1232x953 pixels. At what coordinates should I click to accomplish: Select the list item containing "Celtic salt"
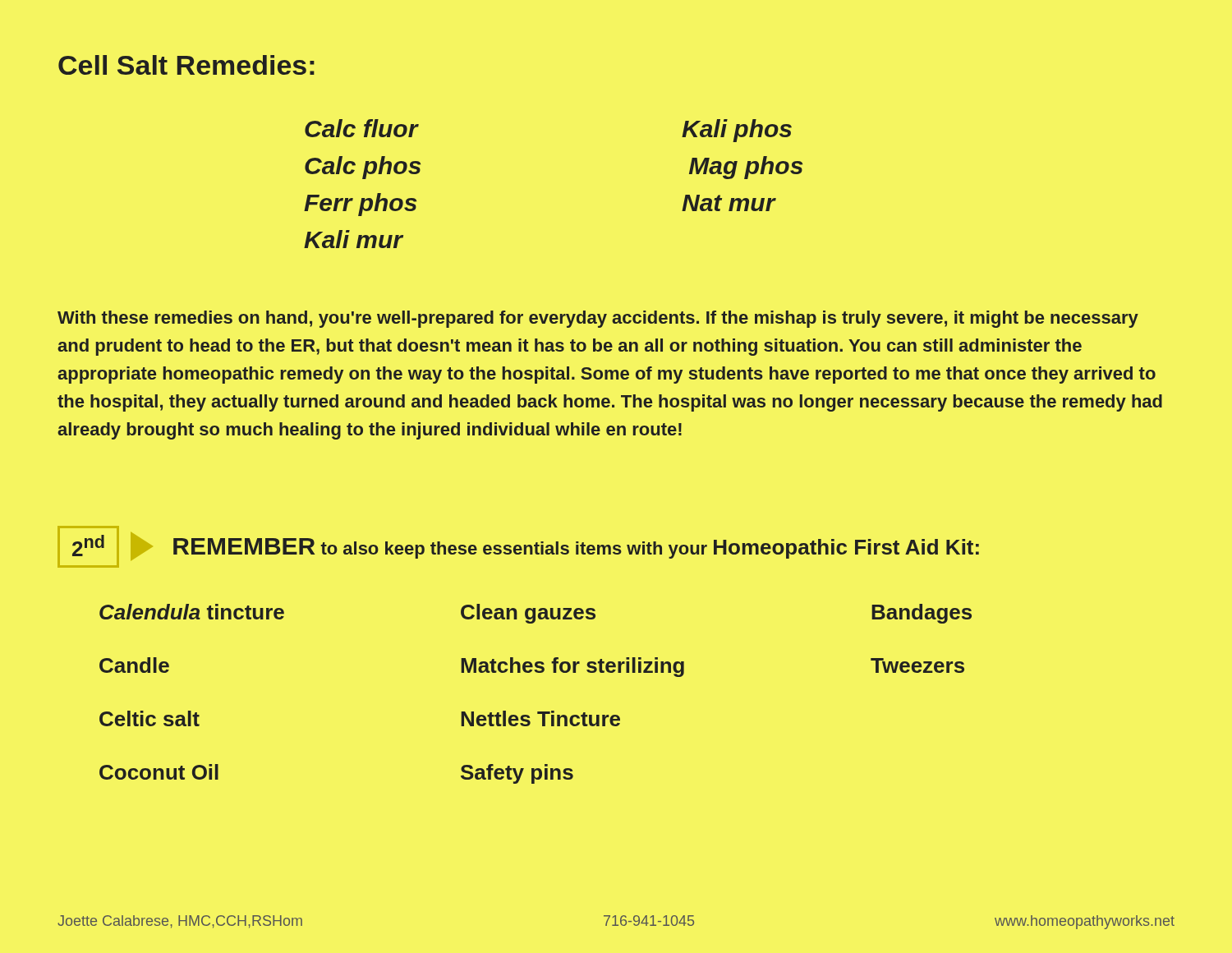pos(149,719)
